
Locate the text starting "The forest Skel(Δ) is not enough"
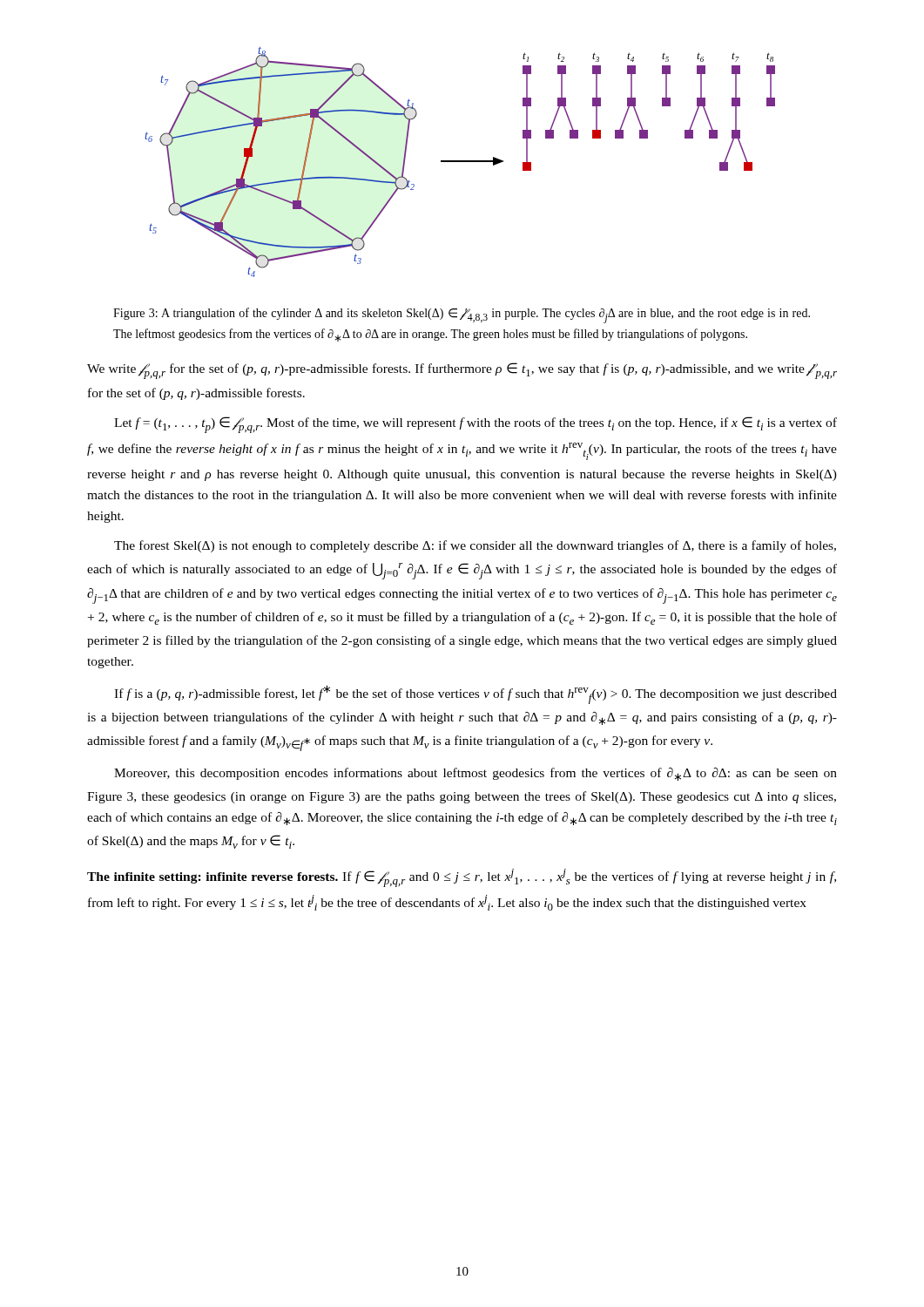462,603
